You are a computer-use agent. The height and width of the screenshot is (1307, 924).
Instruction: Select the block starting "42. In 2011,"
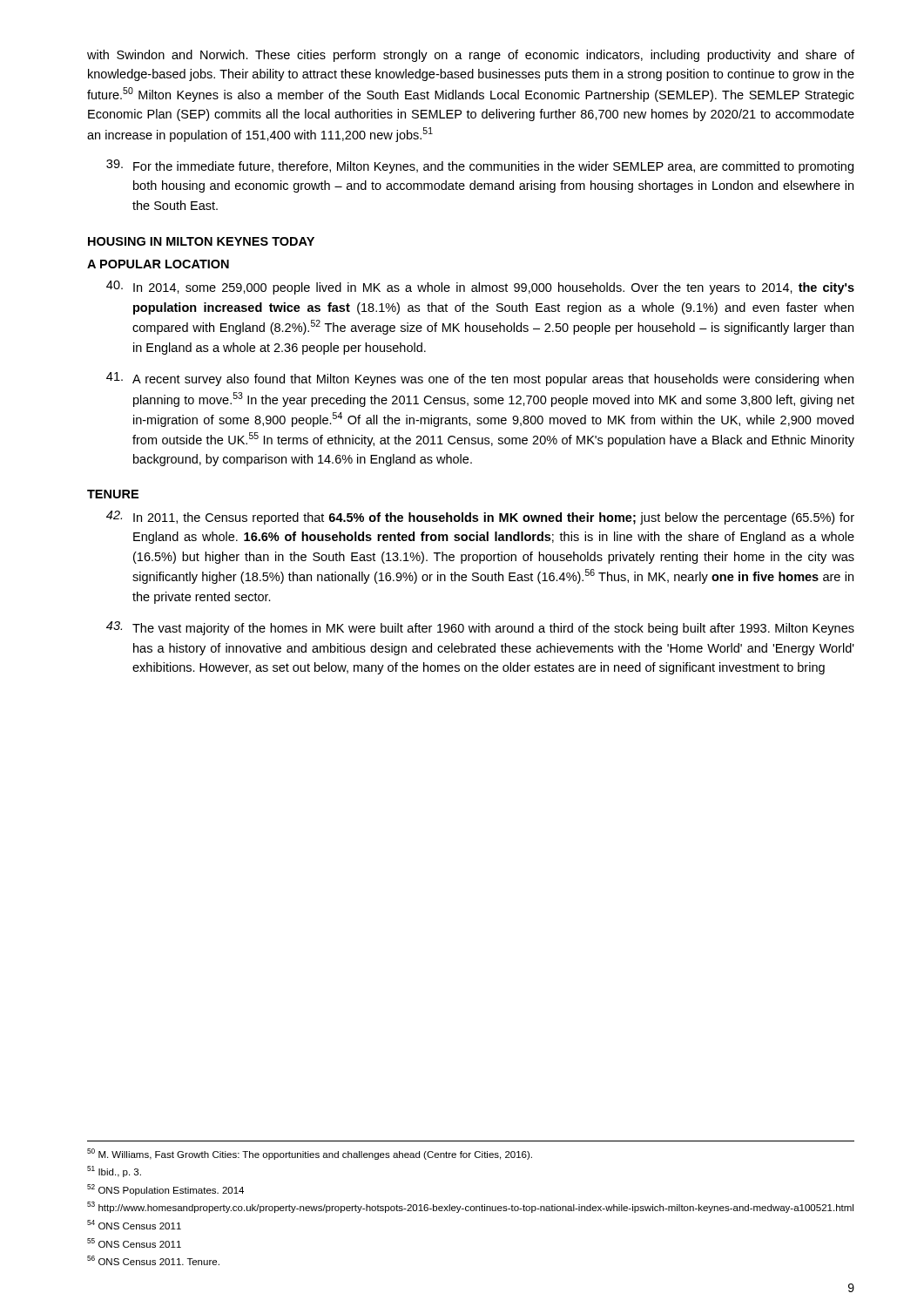(471, 557)
